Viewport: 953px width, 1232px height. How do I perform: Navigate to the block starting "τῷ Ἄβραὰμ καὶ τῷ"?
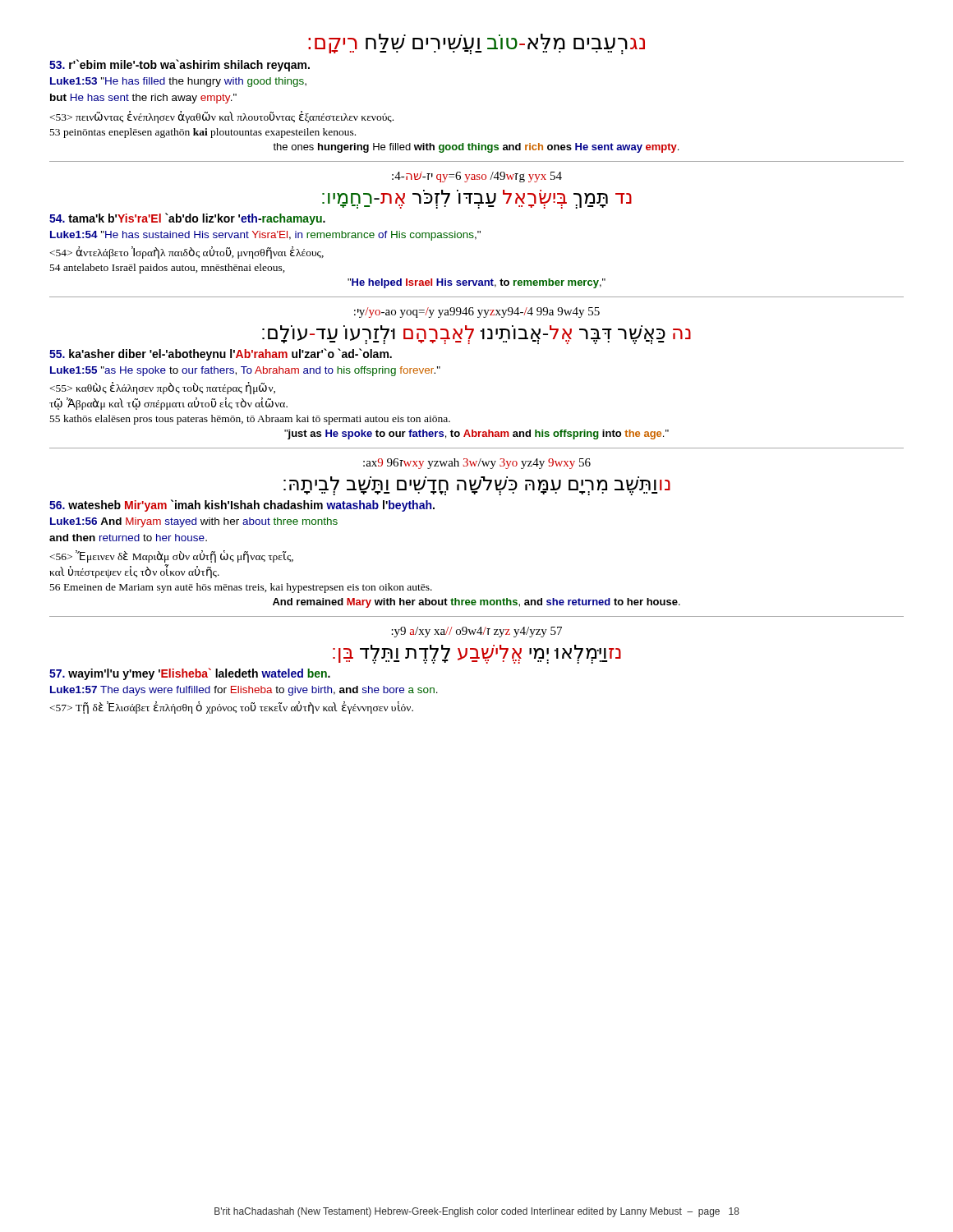[169, 404]
